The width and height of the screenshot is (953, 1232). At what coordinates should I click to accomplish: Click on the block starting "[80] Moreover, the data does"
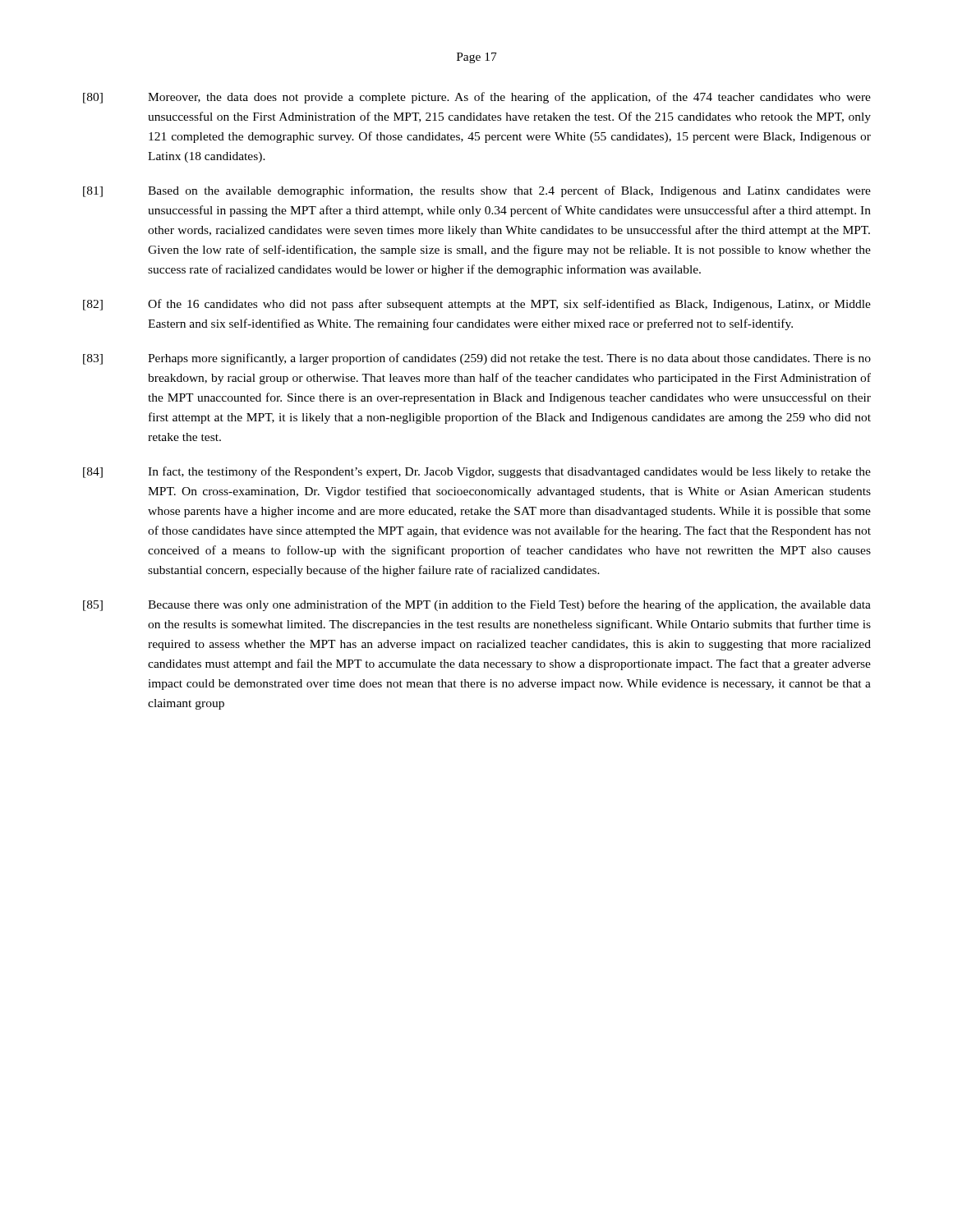click(476, 127)
